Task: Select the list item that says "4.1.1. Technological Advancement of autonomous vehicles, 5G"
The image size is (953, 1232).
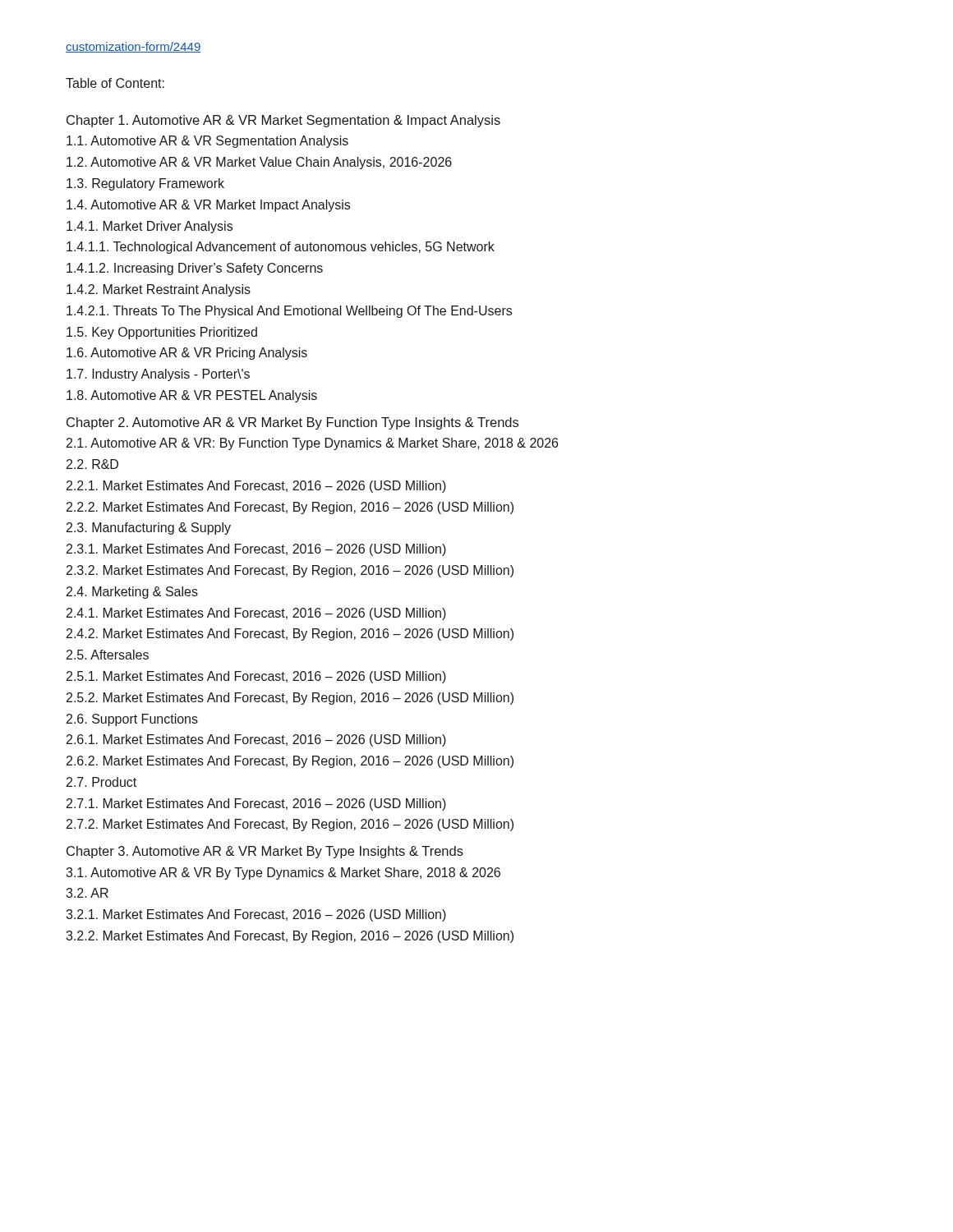Action: point(280,247)
